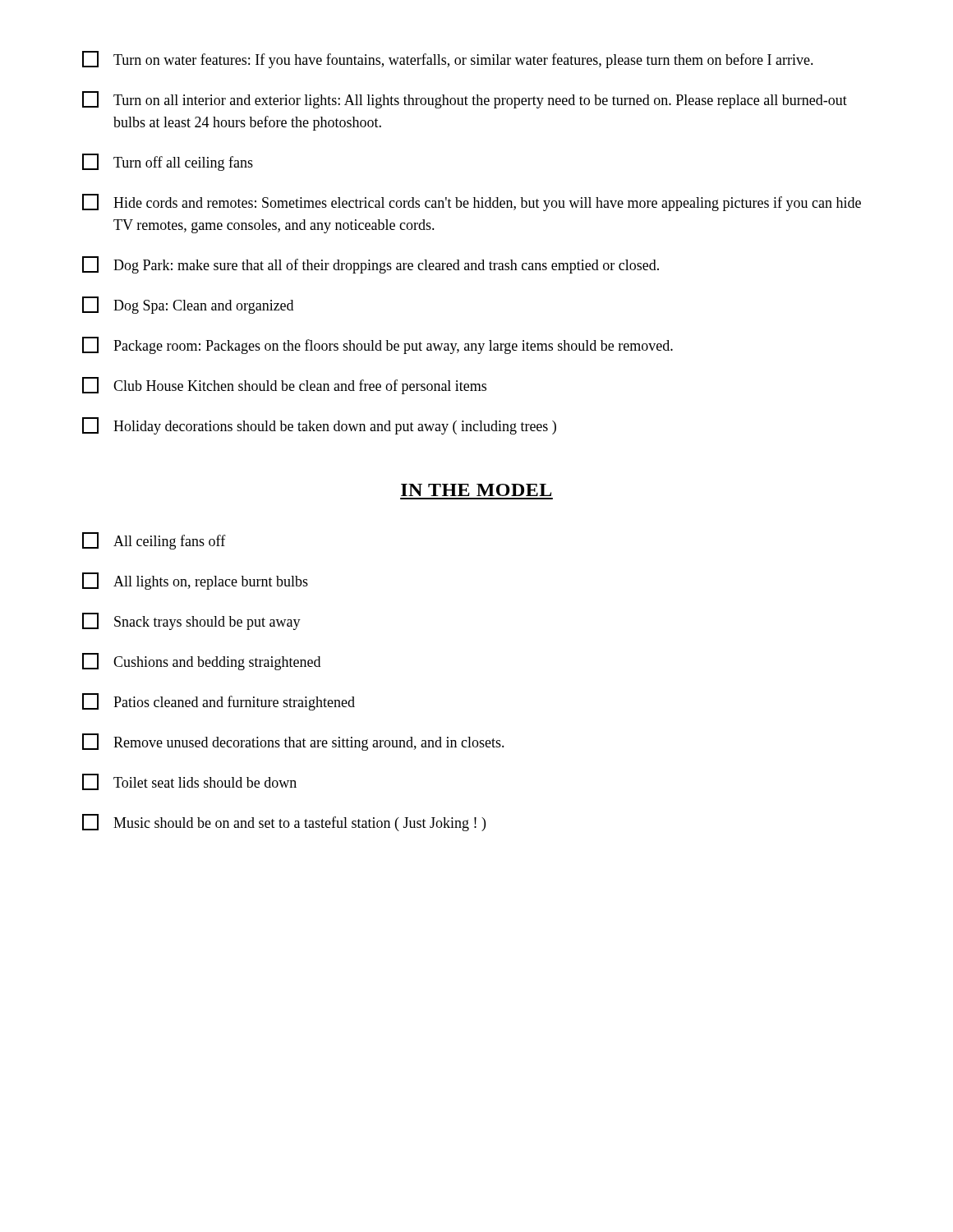Screen dimensions: 1232x953
Task: Find the list item containing "Music should be on"
Action: coord(476,823)
